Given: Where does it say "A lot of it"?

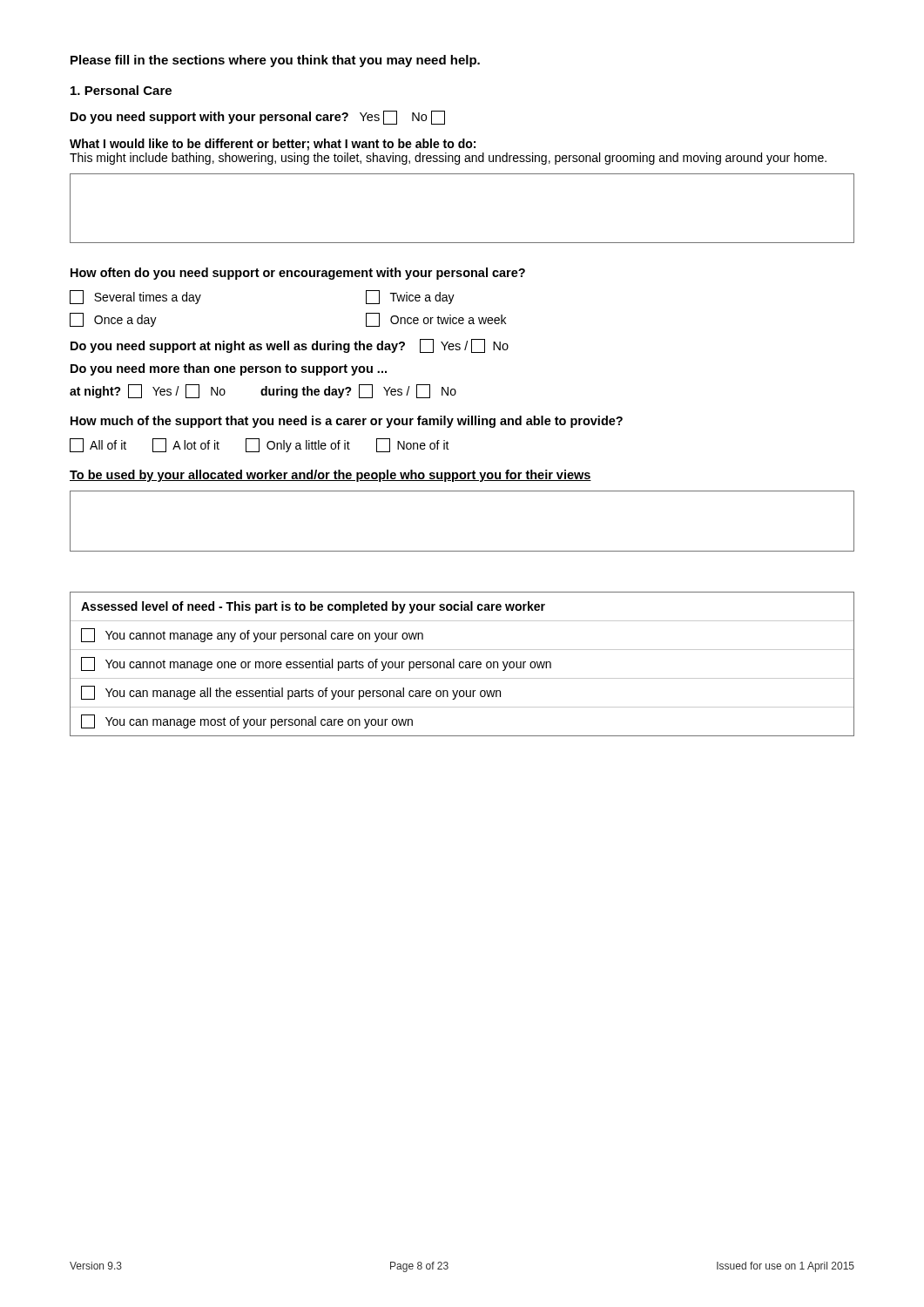Looking at the screenshot, I should (186, 445).
